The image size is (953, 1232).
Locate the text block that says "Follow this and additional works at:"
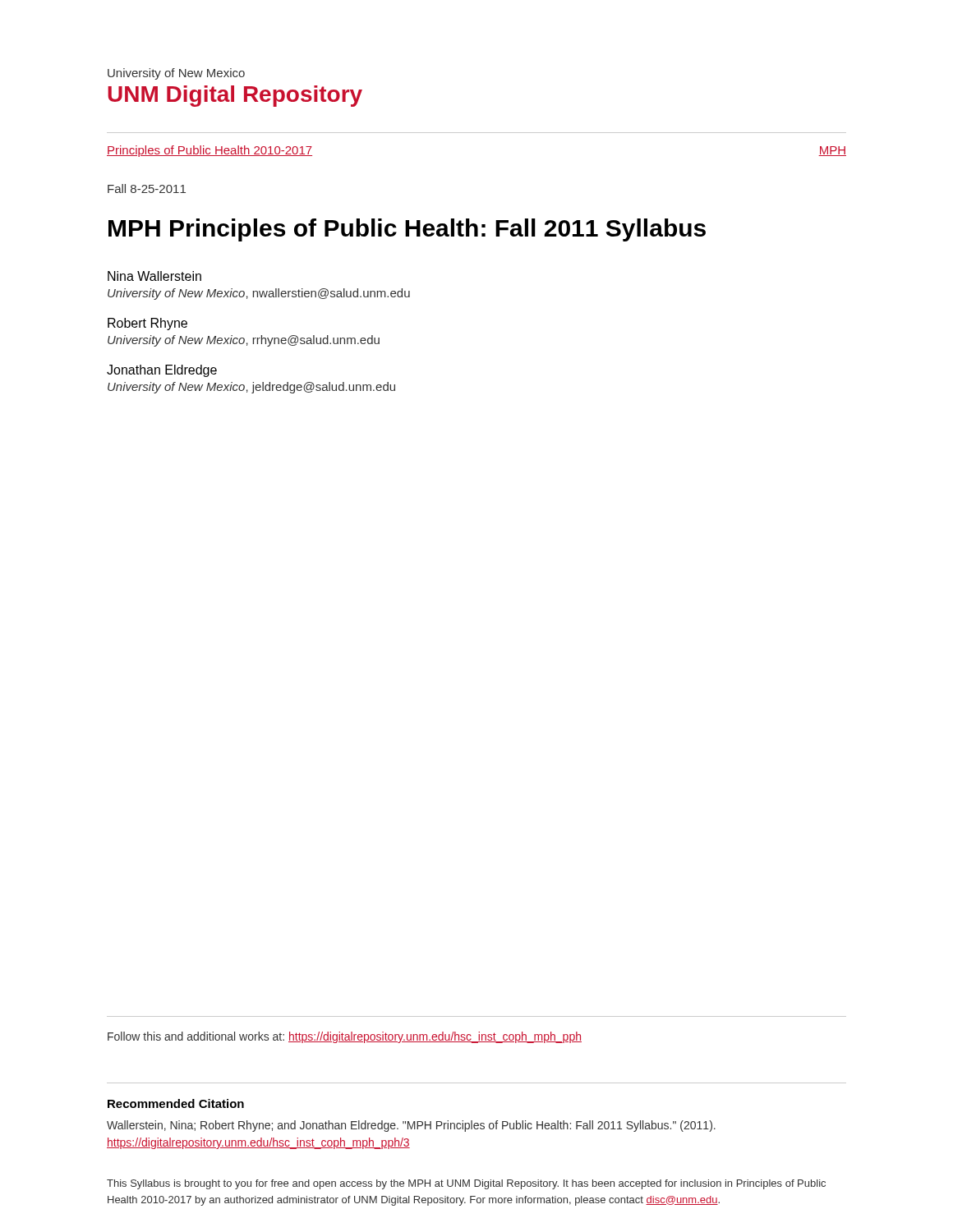point(476,1030)
